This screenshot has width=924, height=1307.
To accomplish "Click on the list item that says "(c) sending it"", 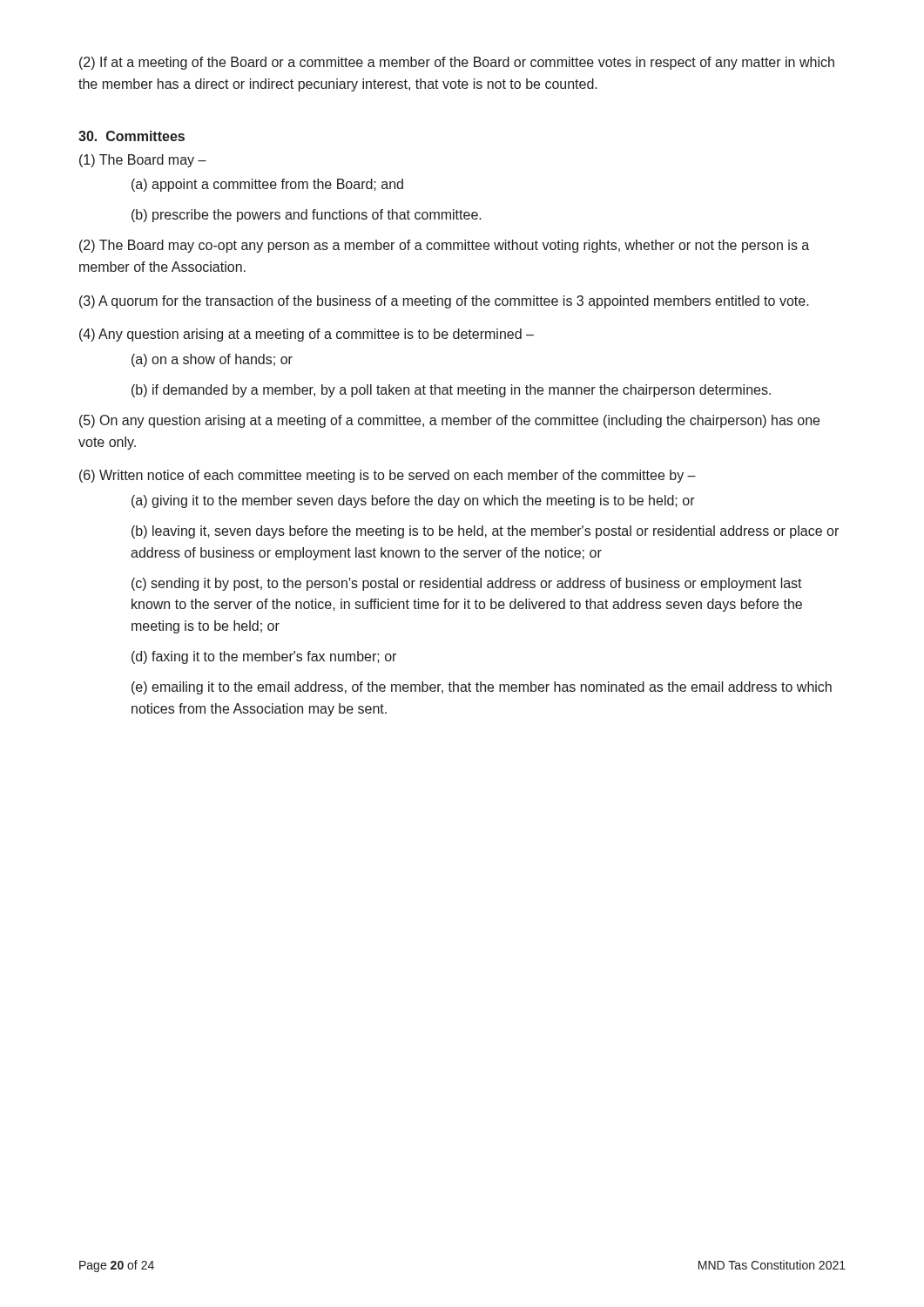I will (x=467, y=605).
